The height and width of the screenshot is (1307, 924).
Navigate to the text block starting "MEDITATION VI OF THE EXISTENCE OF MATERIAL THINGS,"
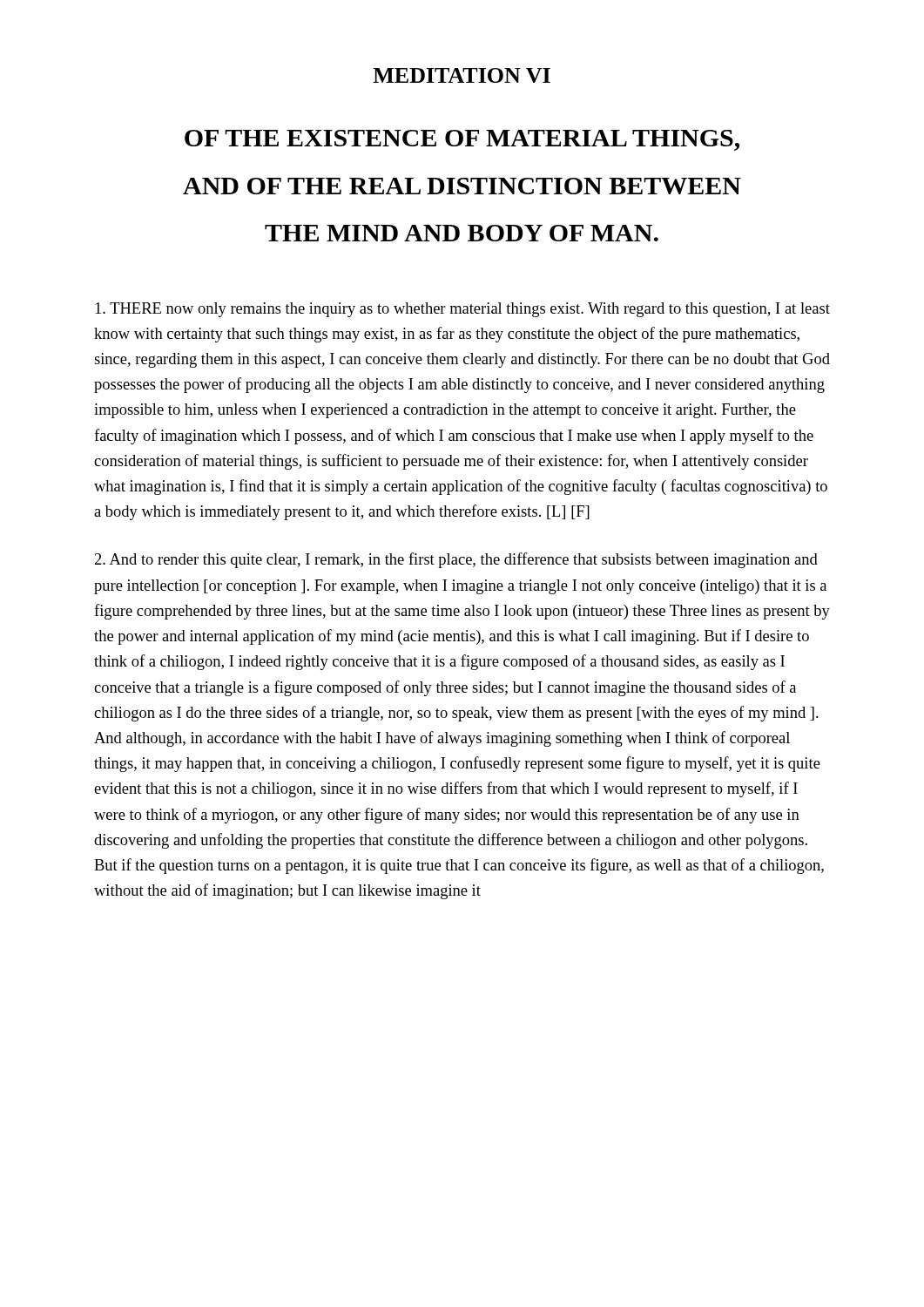tap(462, 157)
